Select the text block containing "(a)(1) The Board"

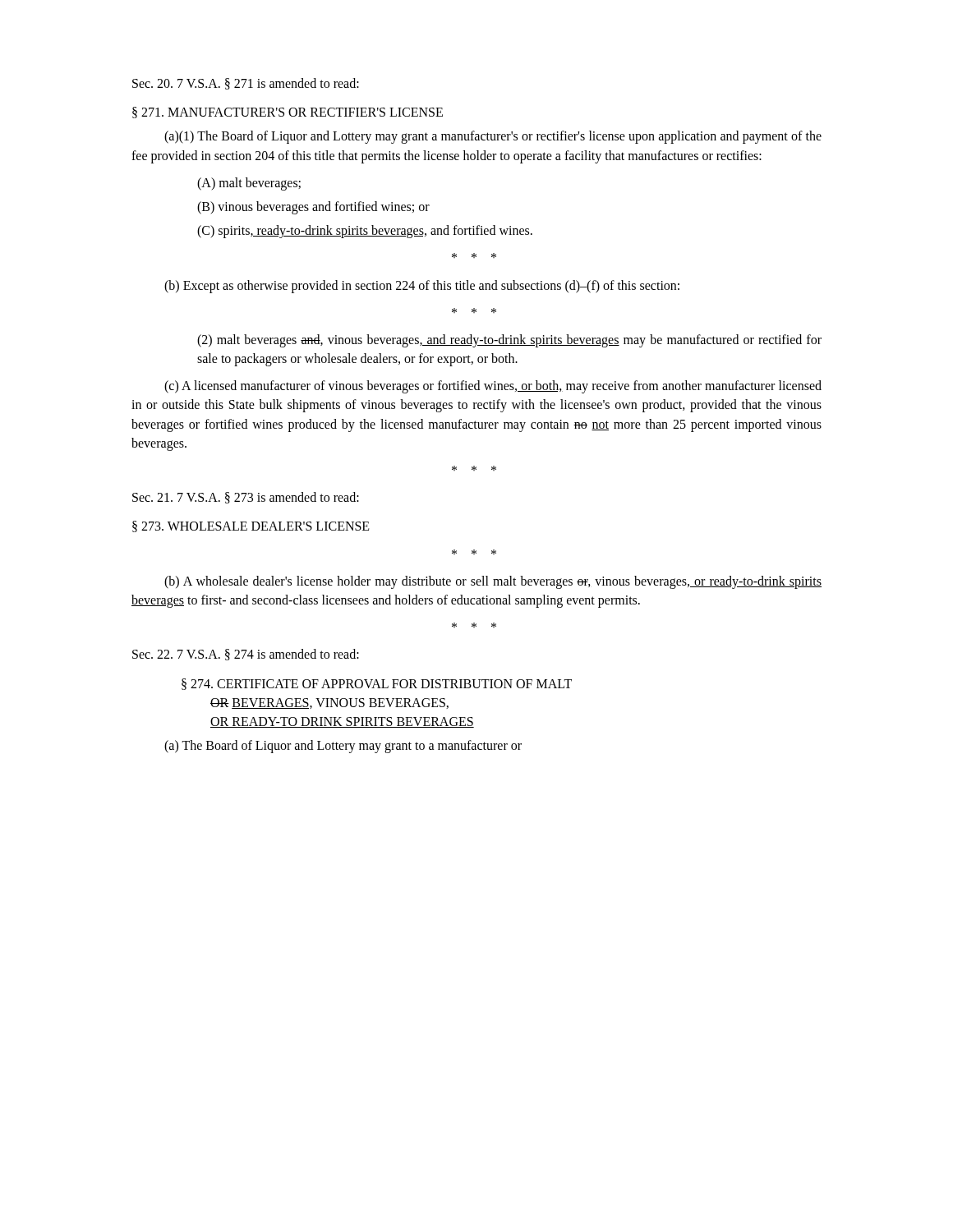click(x=476, y=146)
